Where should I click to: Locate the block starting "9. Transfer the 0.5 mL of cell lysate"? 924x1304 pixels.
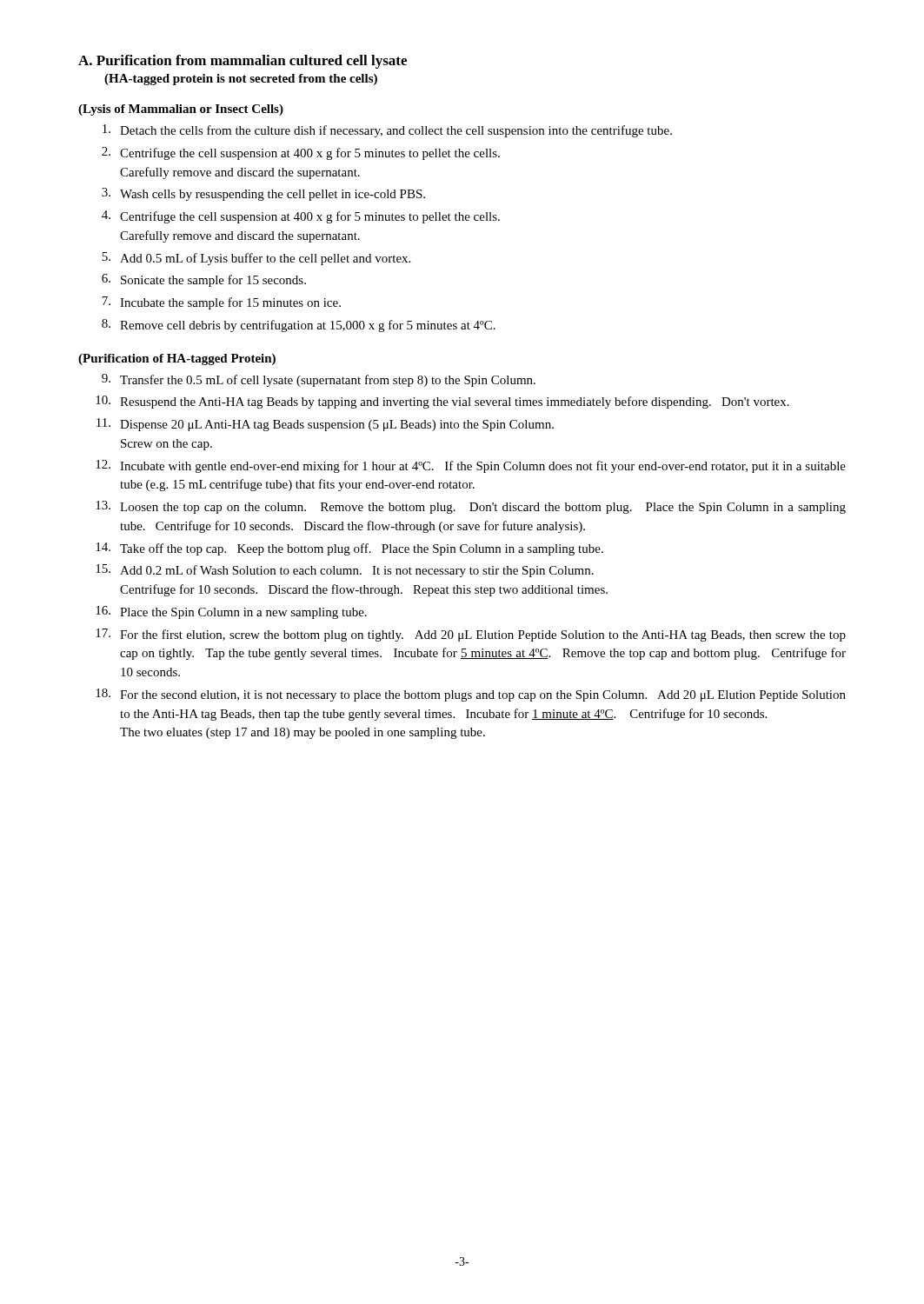point(462,380)
